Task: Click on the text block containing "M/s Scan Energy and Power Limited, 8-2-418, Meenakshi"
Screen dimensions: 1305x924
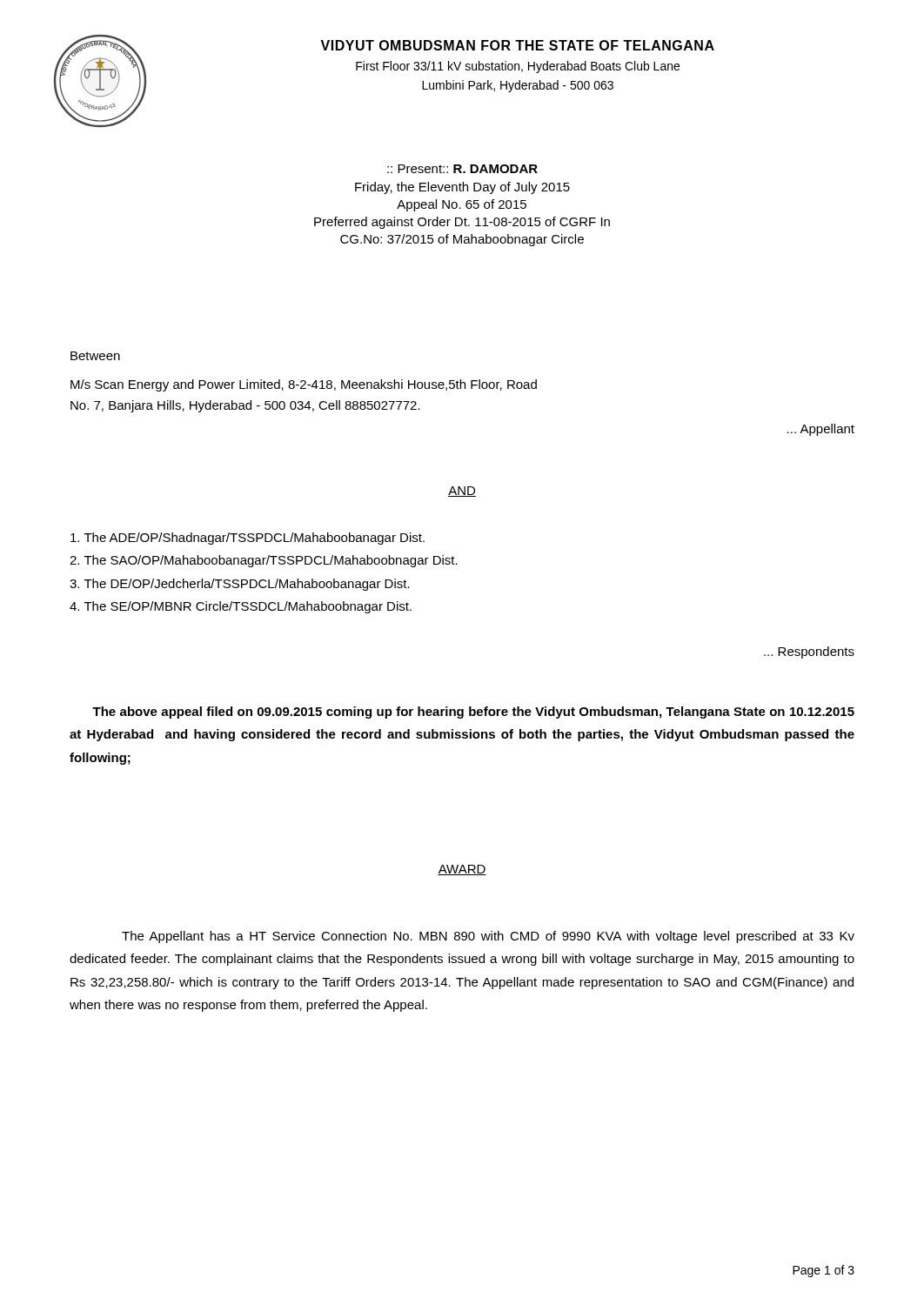Action: click(304, 385)
